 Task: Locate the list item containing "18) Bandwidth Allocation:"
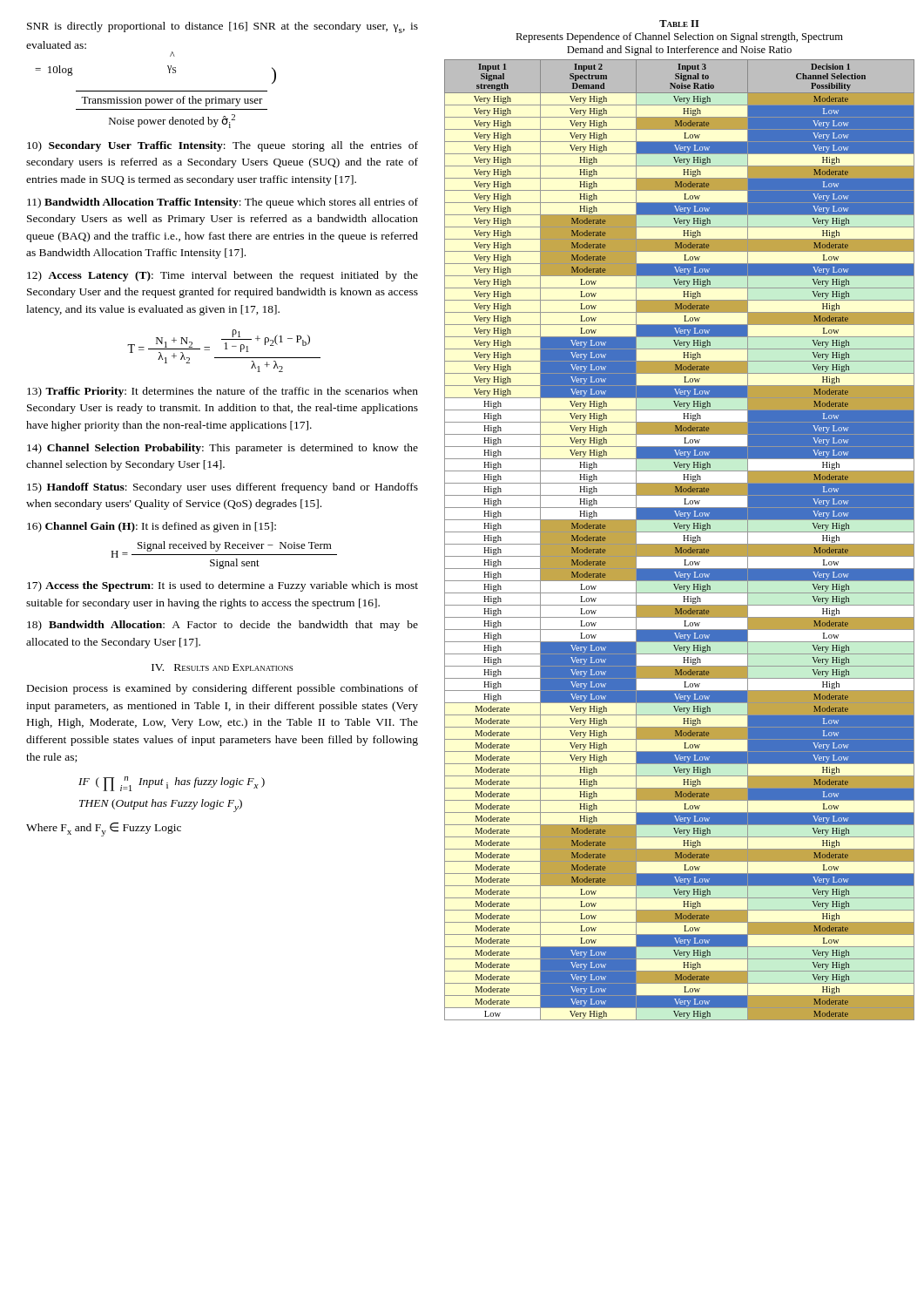[x=222, y=633]
